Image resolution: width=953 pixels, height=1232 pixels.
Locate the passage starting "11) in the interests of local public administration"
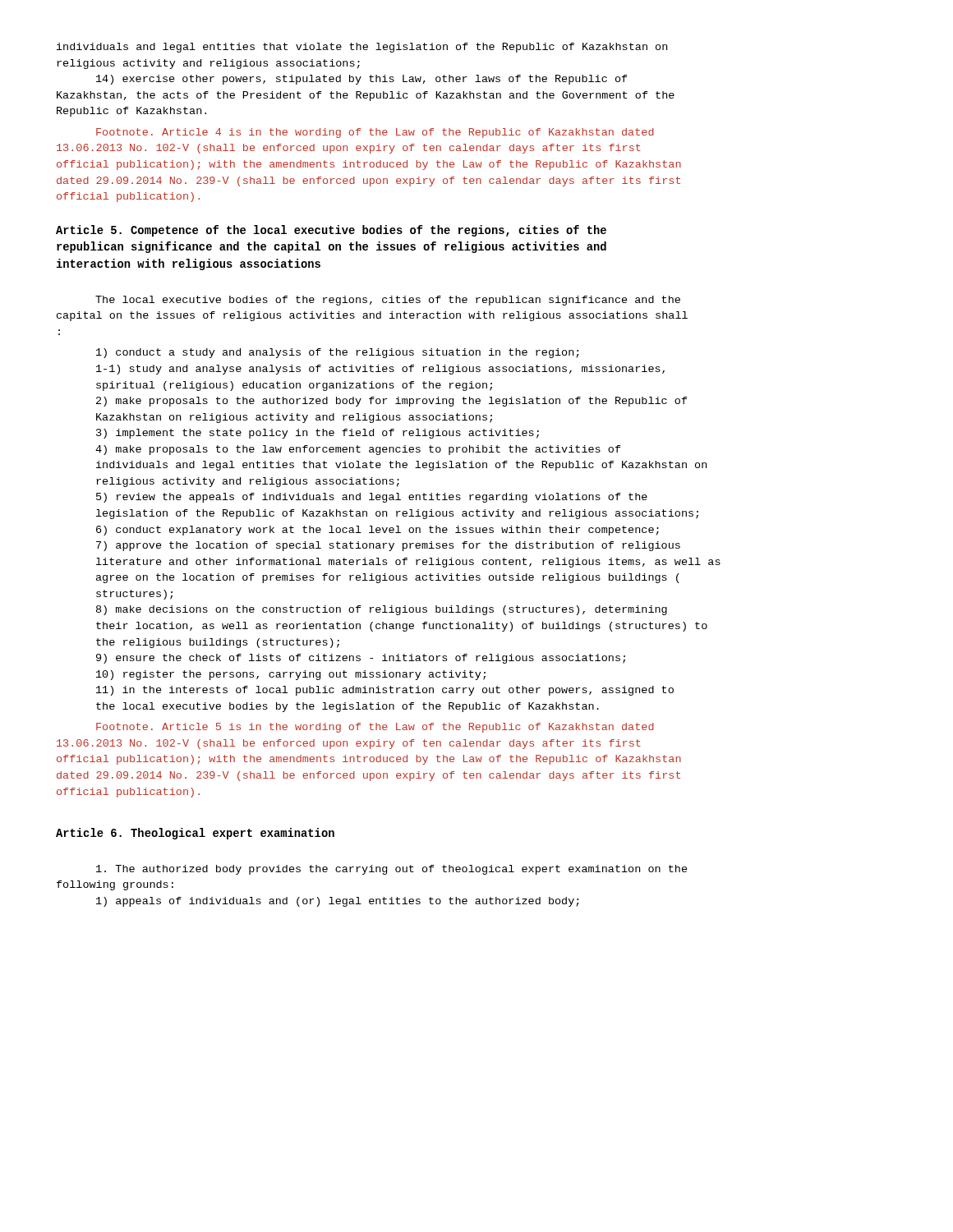tap(385, 699)
